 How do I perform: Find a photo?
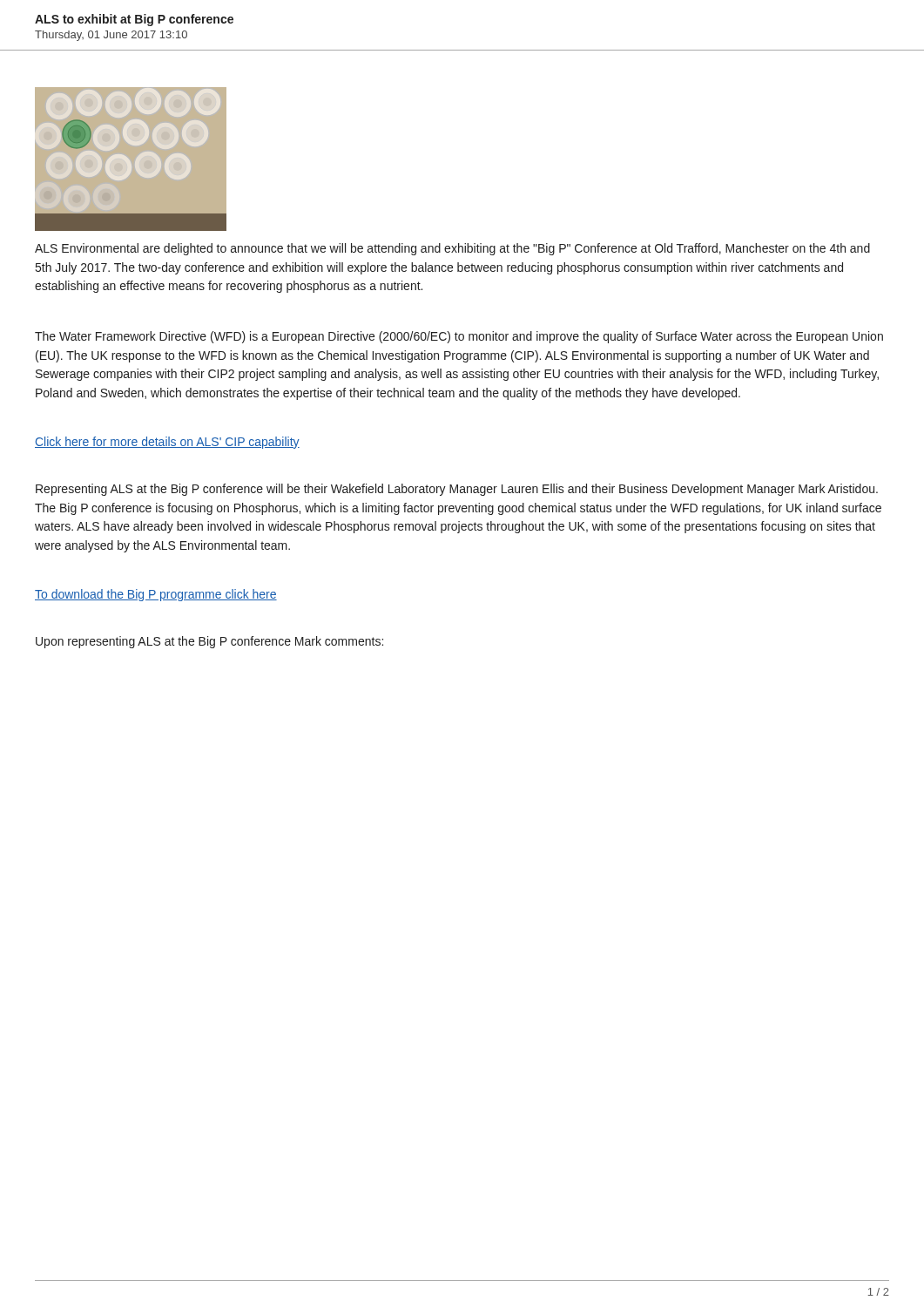(x=462, y=159)
